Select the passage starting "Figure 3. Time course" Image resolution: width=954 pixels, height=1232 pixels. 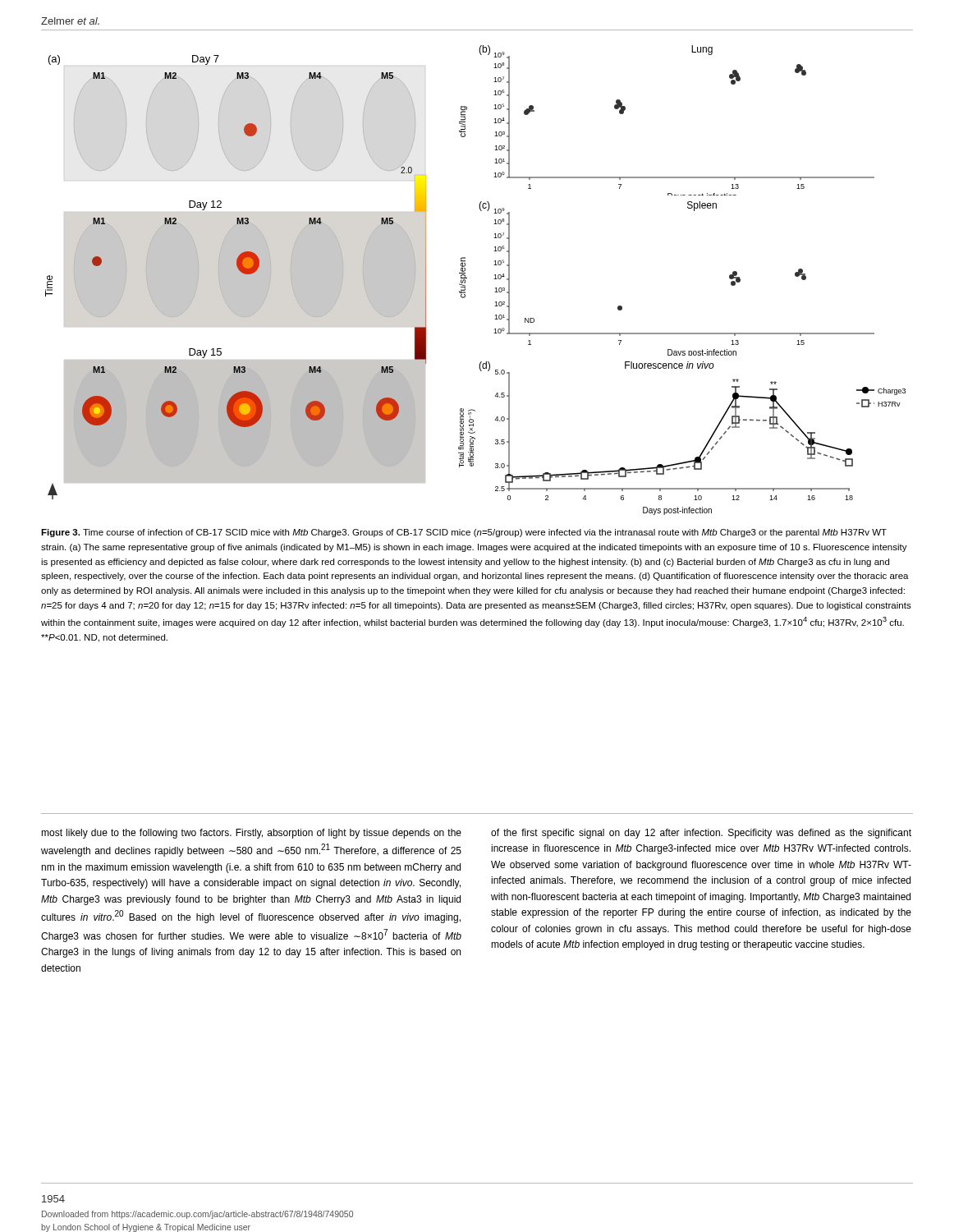point(476,585)
